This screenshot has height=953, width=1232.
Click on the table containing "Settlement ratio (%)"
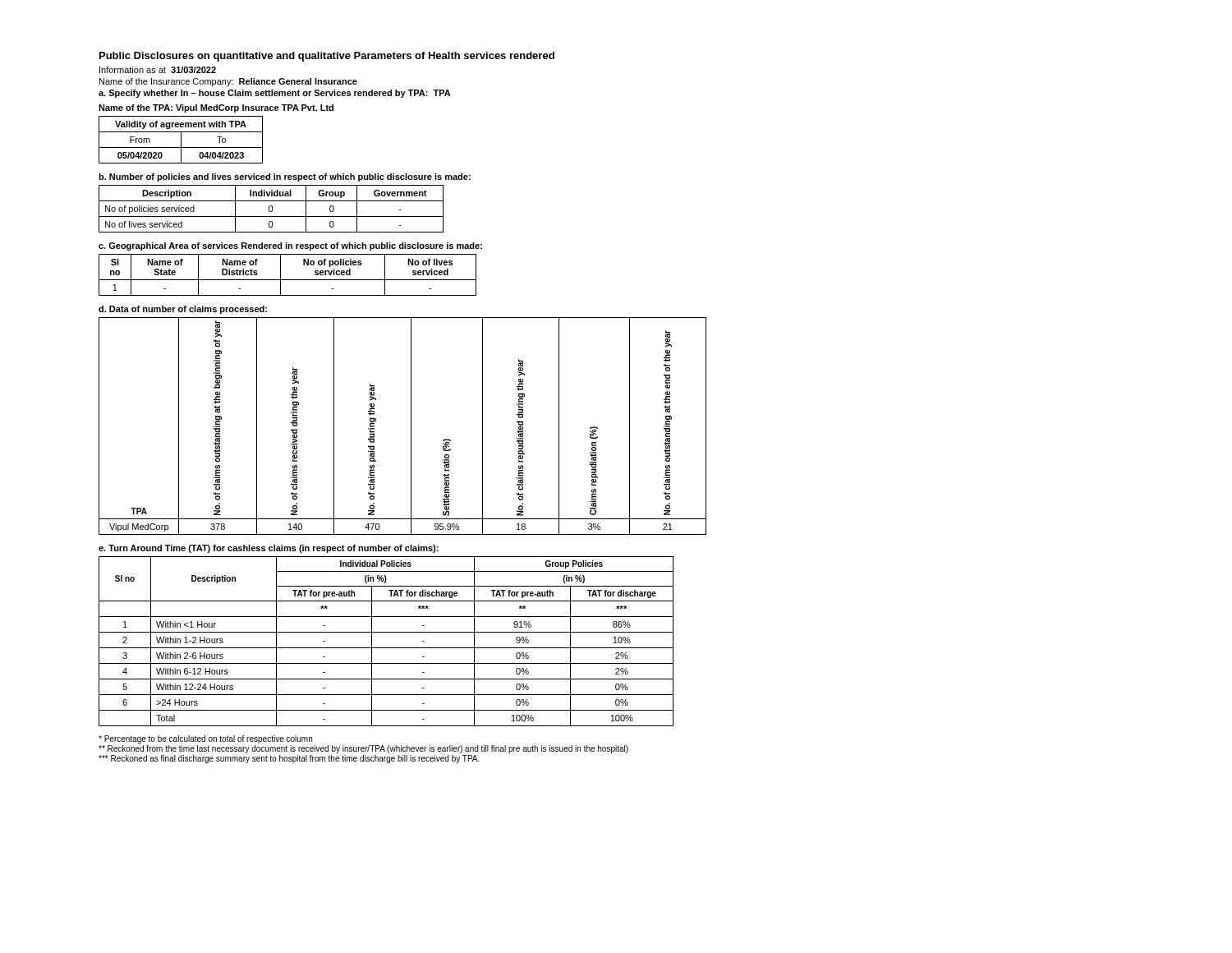(616, 426)
